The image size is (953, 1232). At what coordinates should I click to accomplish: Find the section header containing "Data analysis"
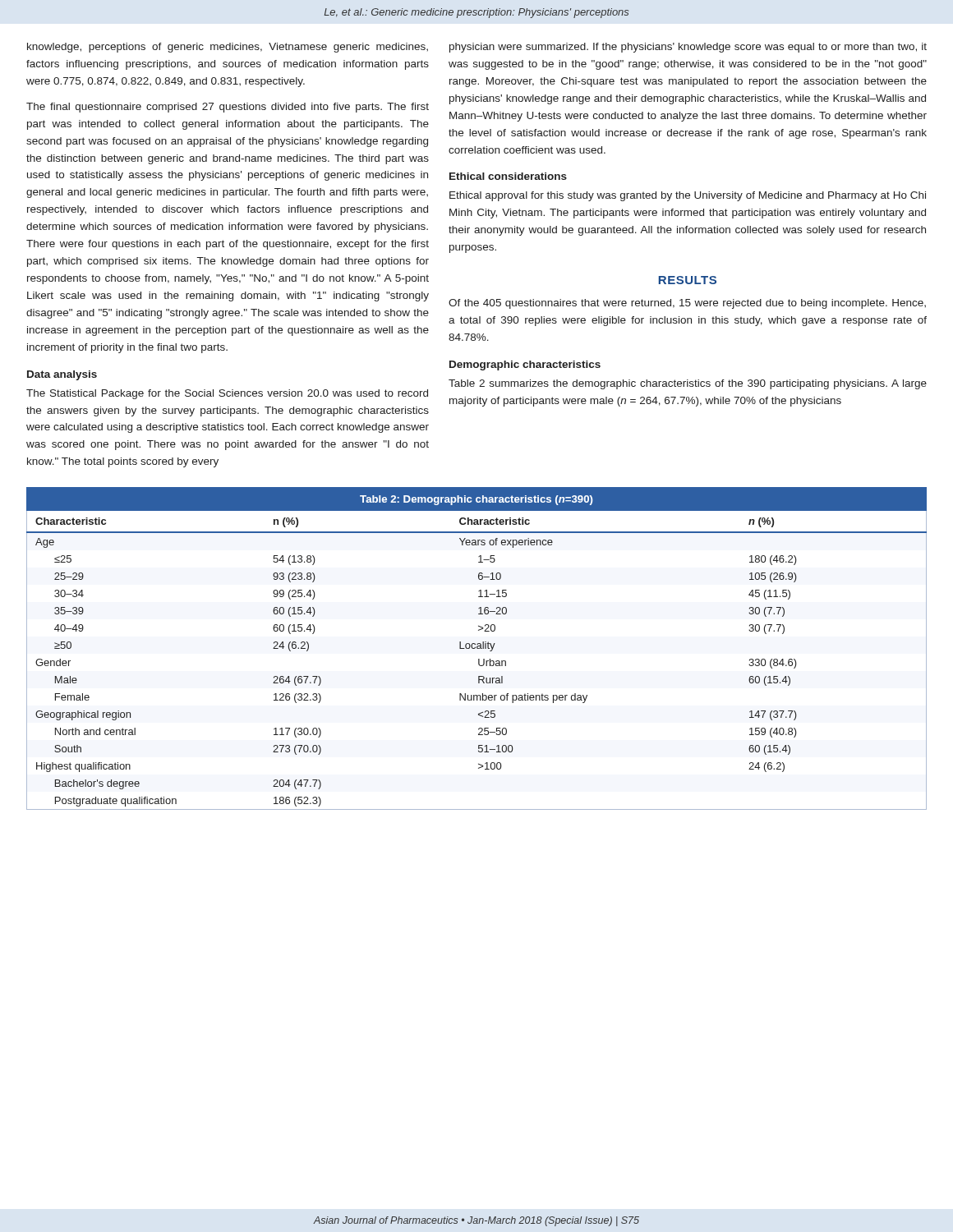click(x=62, y=374)
